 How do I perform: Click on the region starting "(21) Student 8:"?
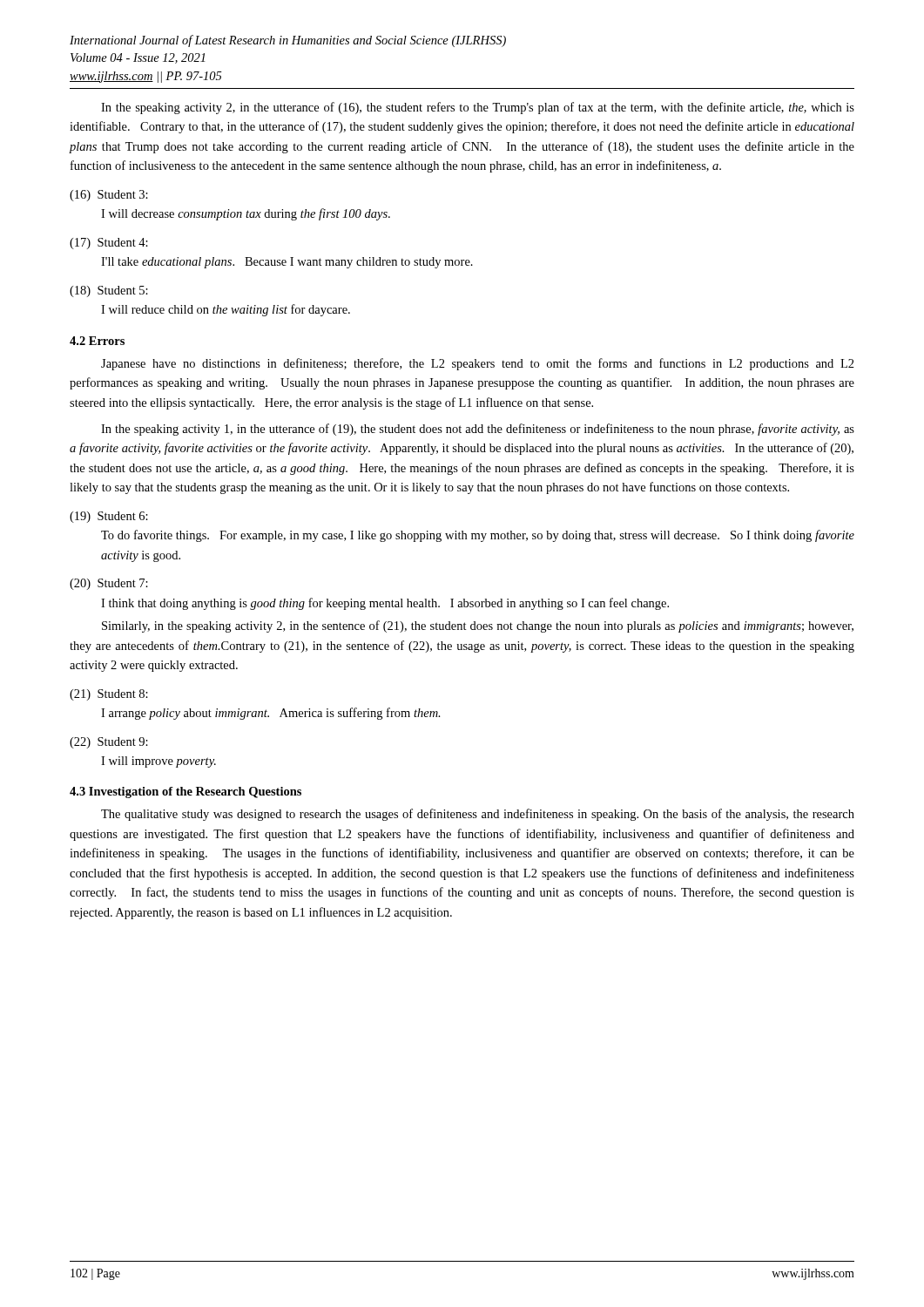tap(109, 695)
